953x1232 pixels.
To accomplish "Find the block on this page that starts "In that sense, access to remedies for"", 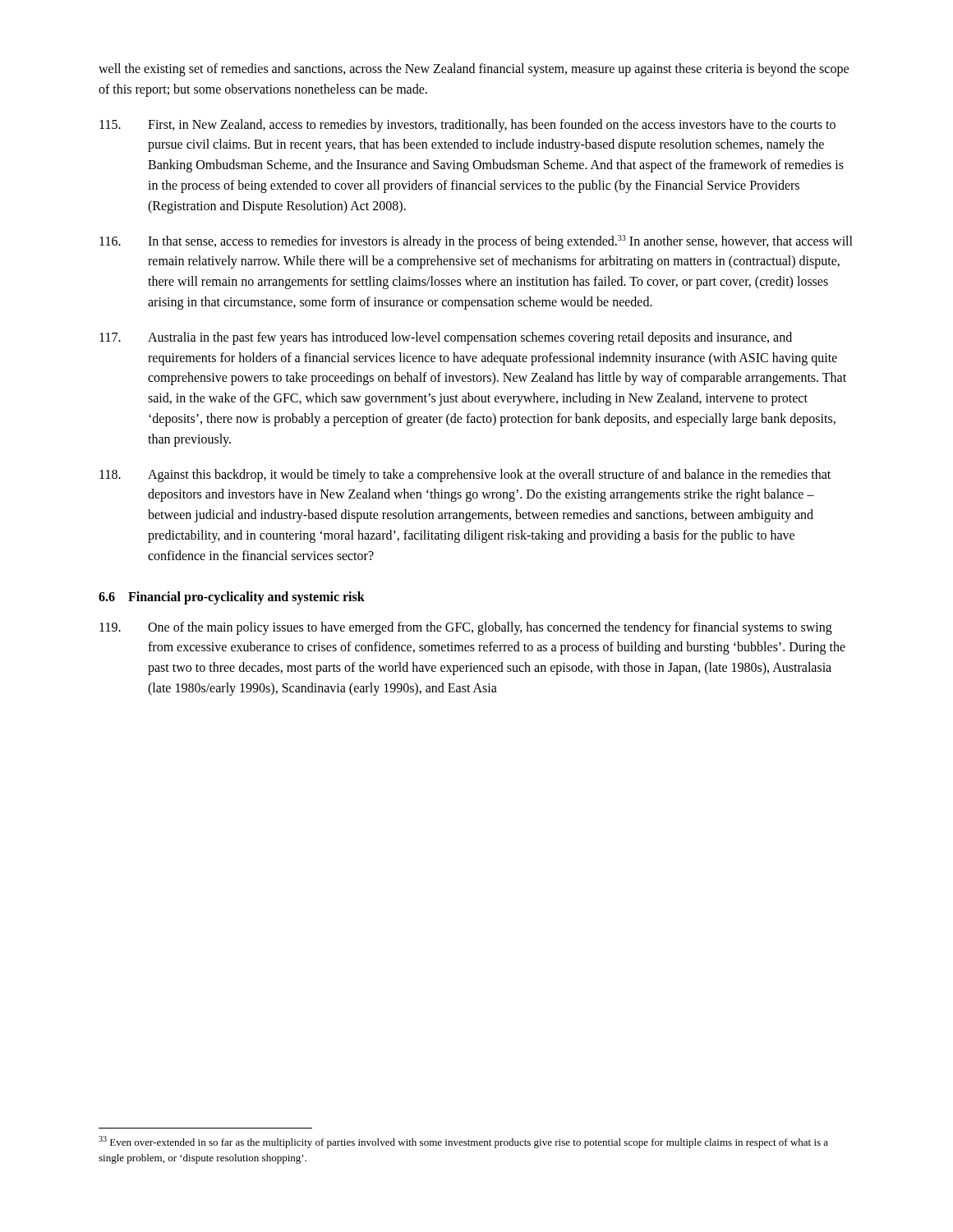I will tap(476, 272).
